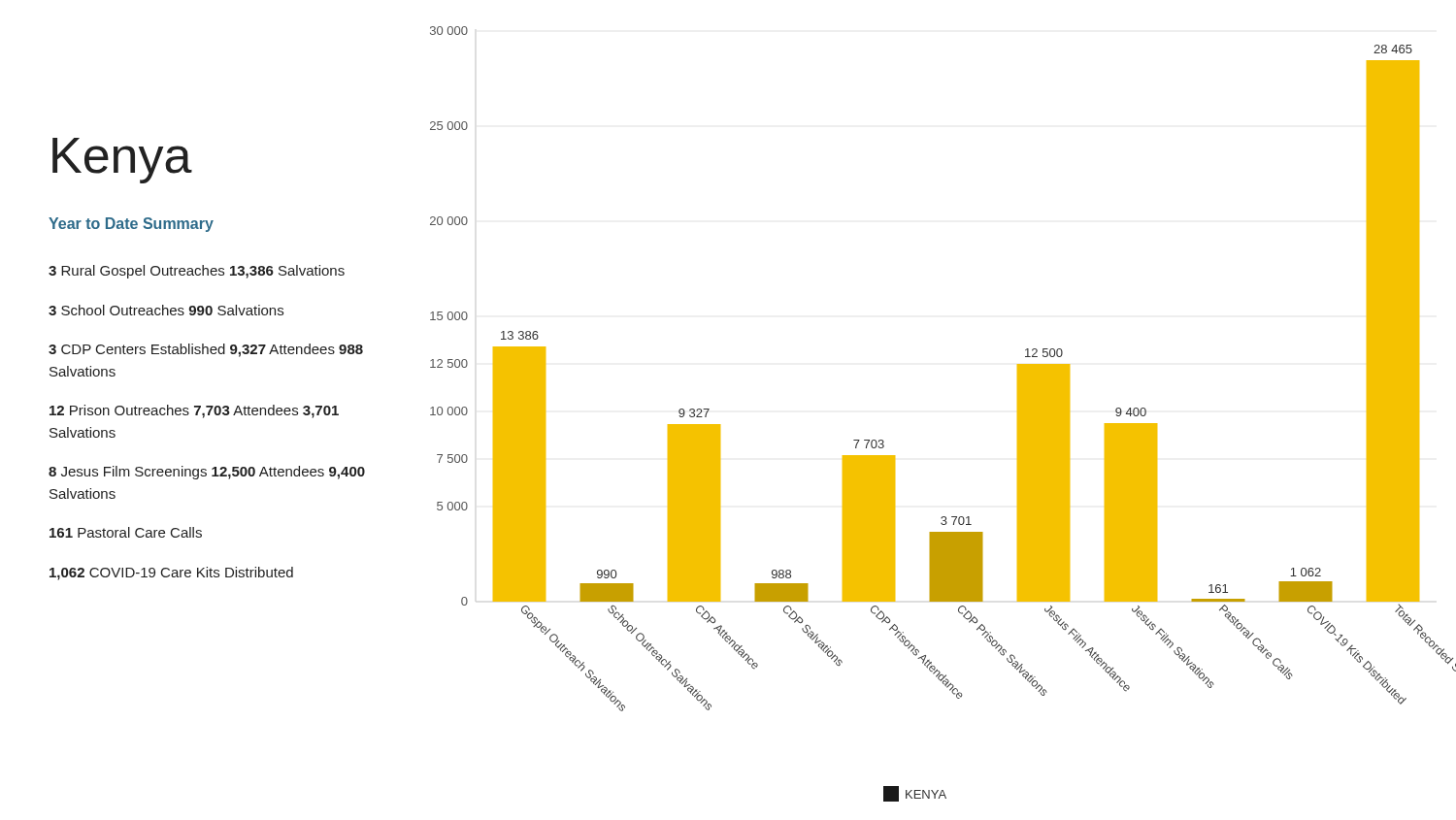Screen dimensions: 820x1456
Task: Click on the list item with the text "8 Jesus Film Screenings 12,500 Attendees 9,400 Salvations"
Action: coord(207,482)
